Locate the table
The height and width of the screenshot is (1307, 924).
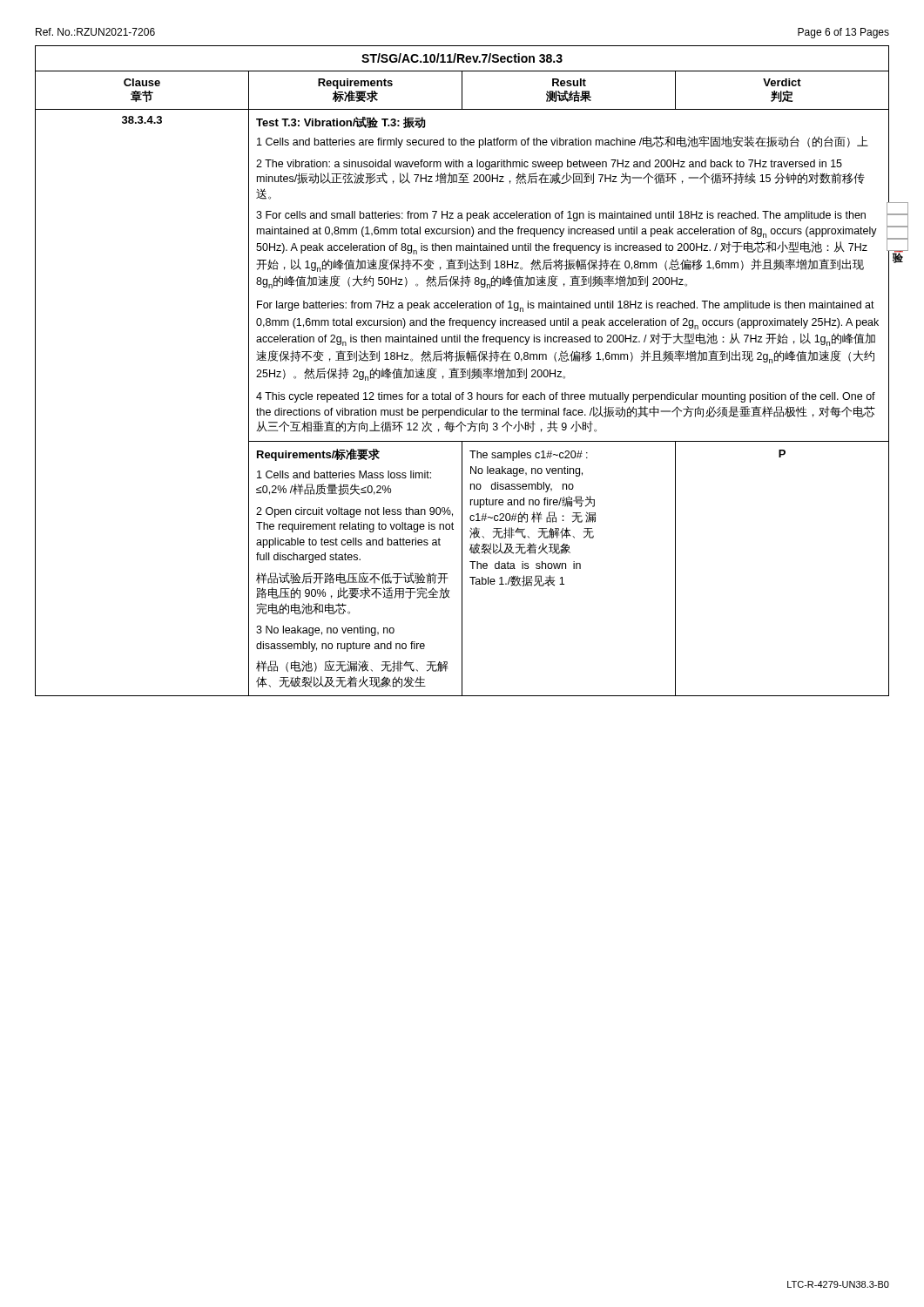click(462, 371)
